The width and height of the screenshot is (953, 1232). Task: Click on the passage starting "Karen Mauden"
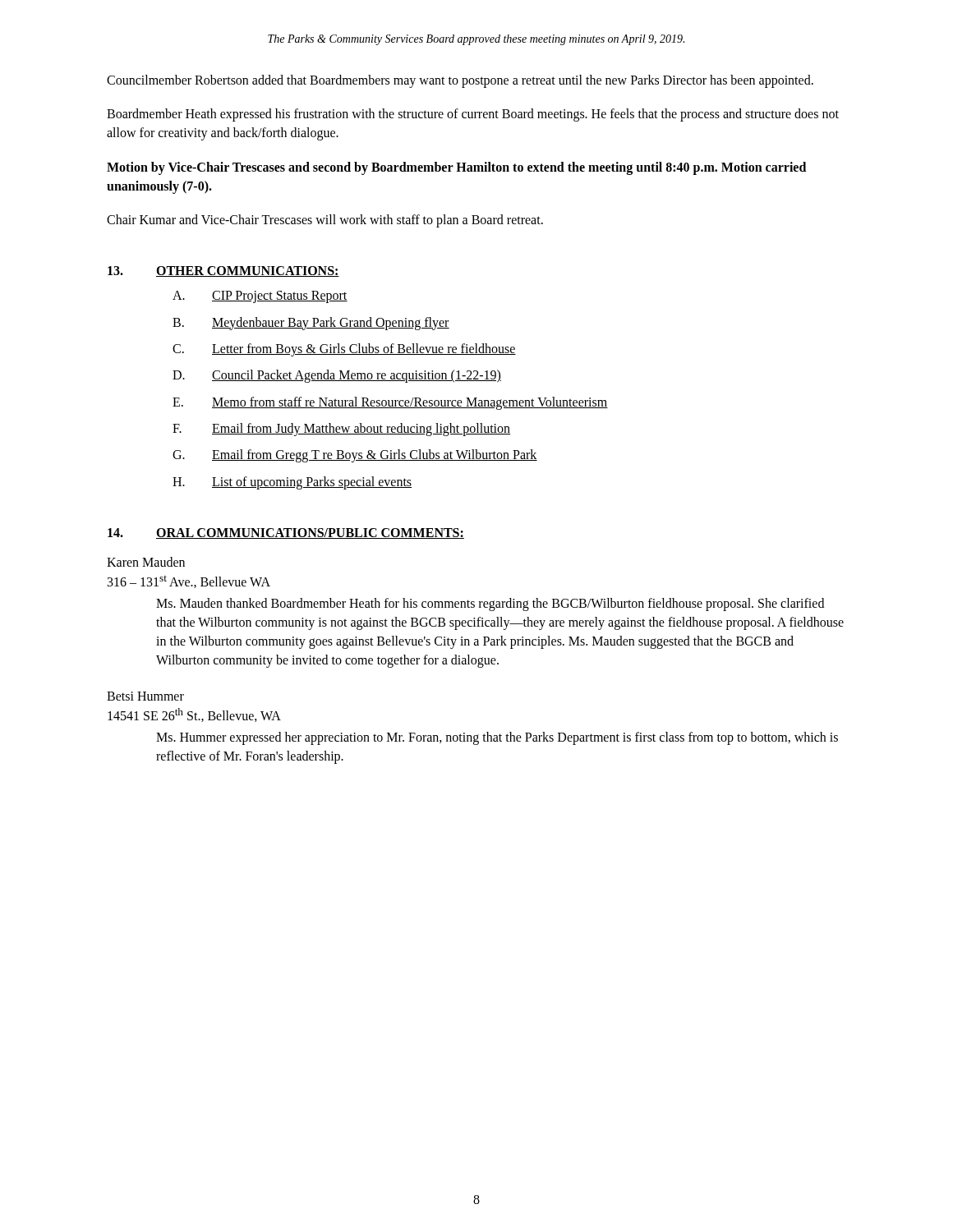[146, 562]
